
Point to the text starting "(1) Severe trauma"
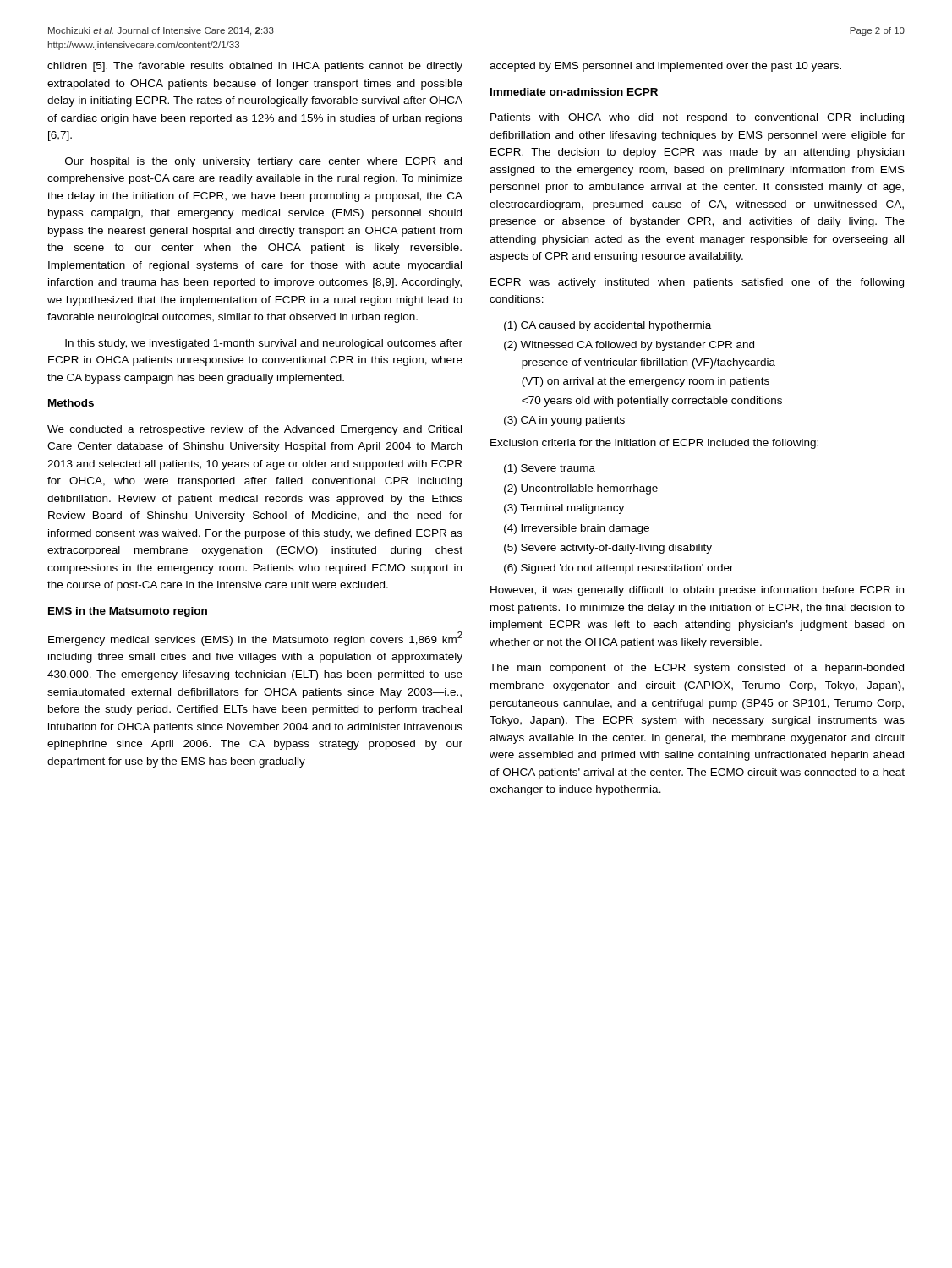(x=549, y=468)
